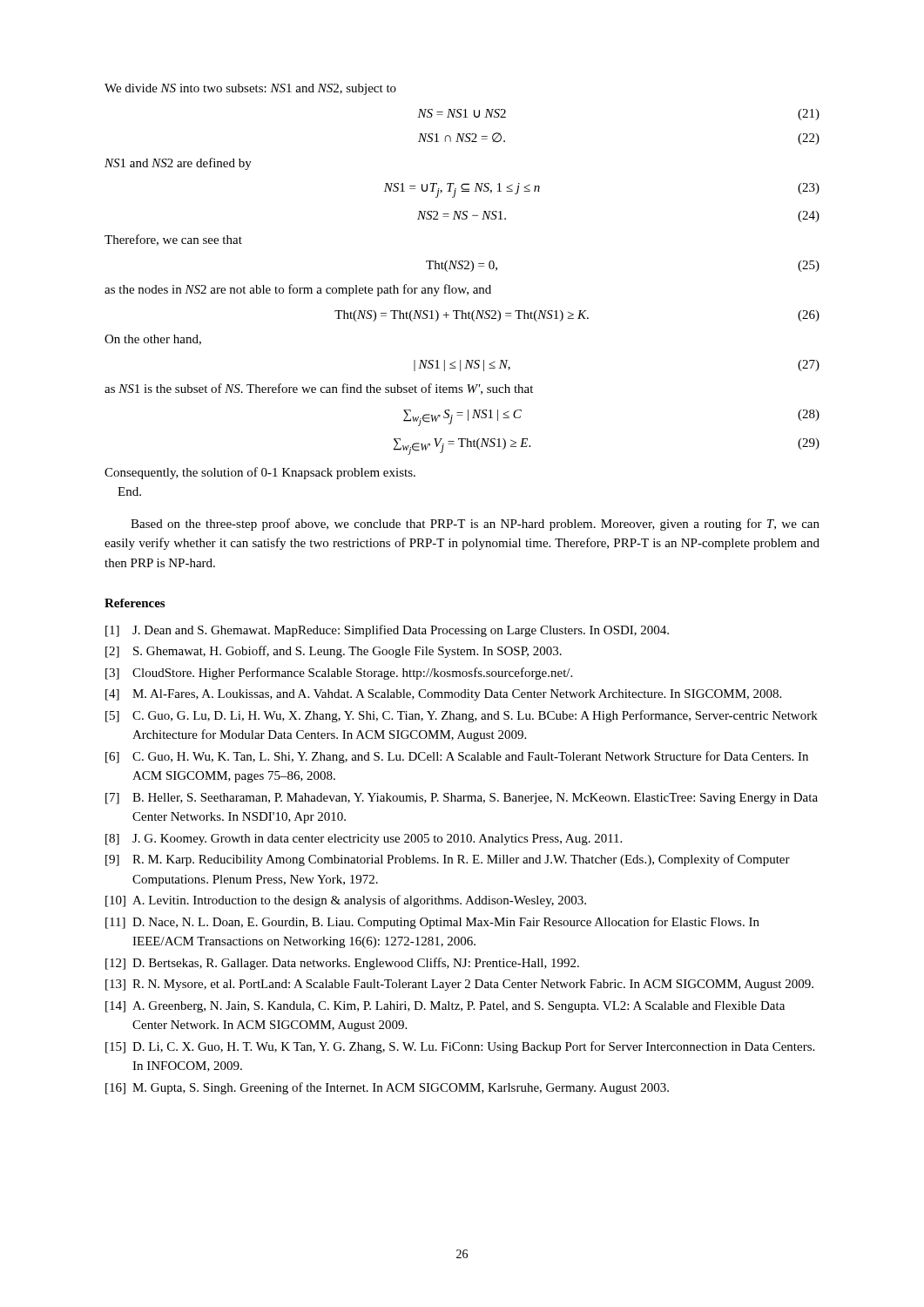Find the formula containing "NS = NS1 ∪ NS2 (21)"
Screen dimensions: 1307x924
[x=465, y=115]
